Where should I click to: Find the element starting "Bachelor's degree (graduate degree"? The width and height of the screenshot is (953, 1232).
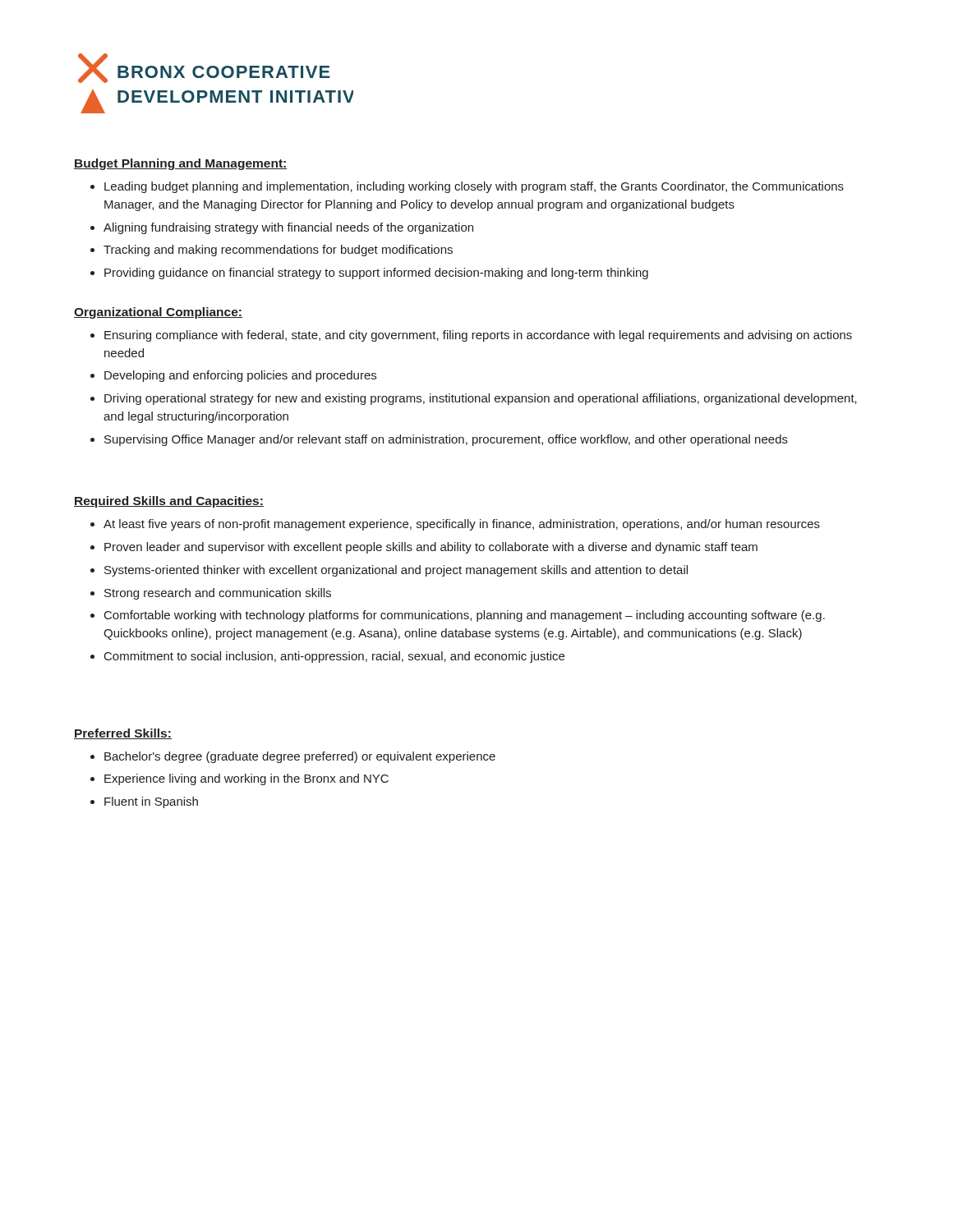tap(300, 756)
